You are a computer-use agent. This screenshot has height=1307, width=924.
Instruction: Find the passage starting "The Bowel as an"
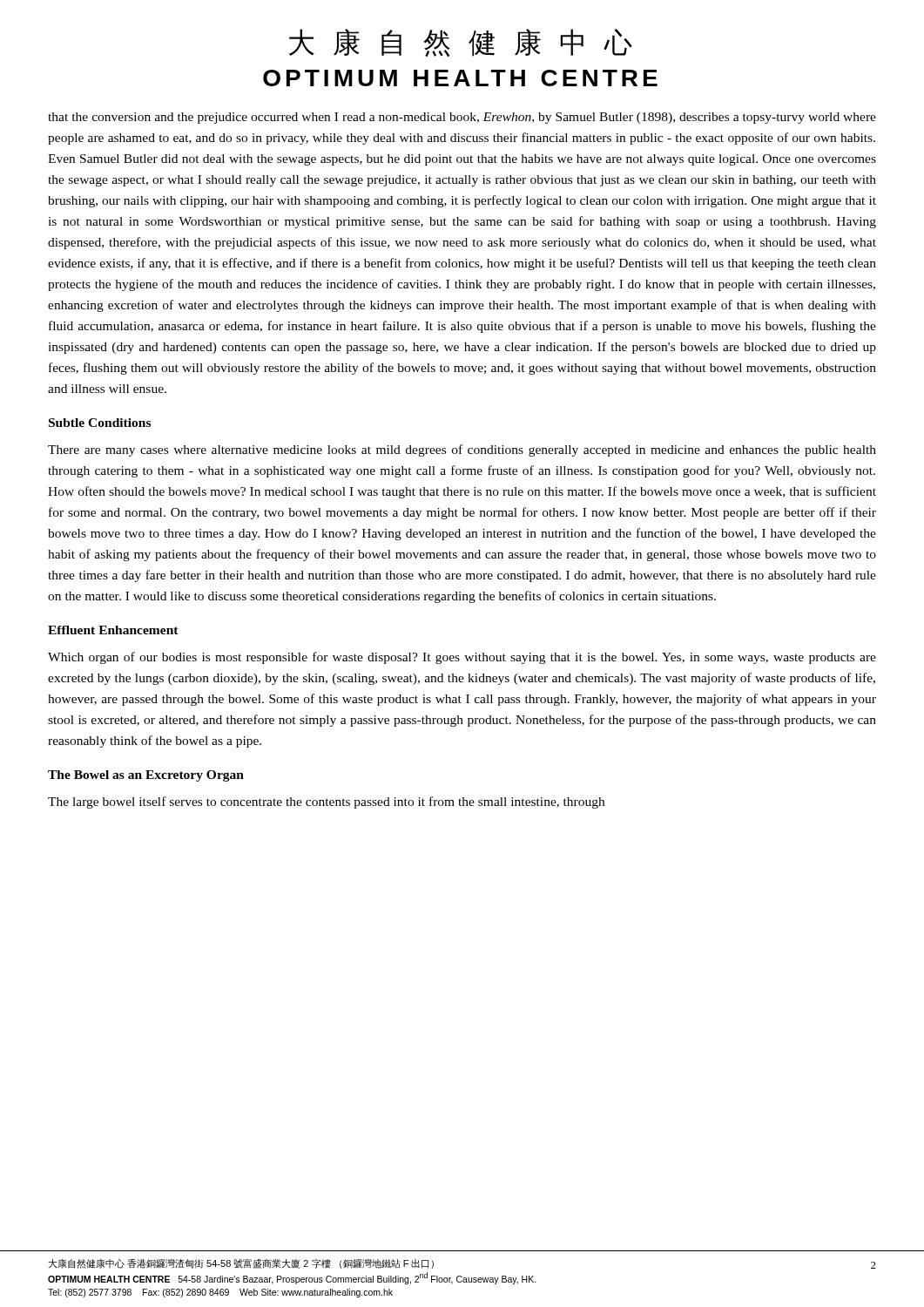point(146,775)
